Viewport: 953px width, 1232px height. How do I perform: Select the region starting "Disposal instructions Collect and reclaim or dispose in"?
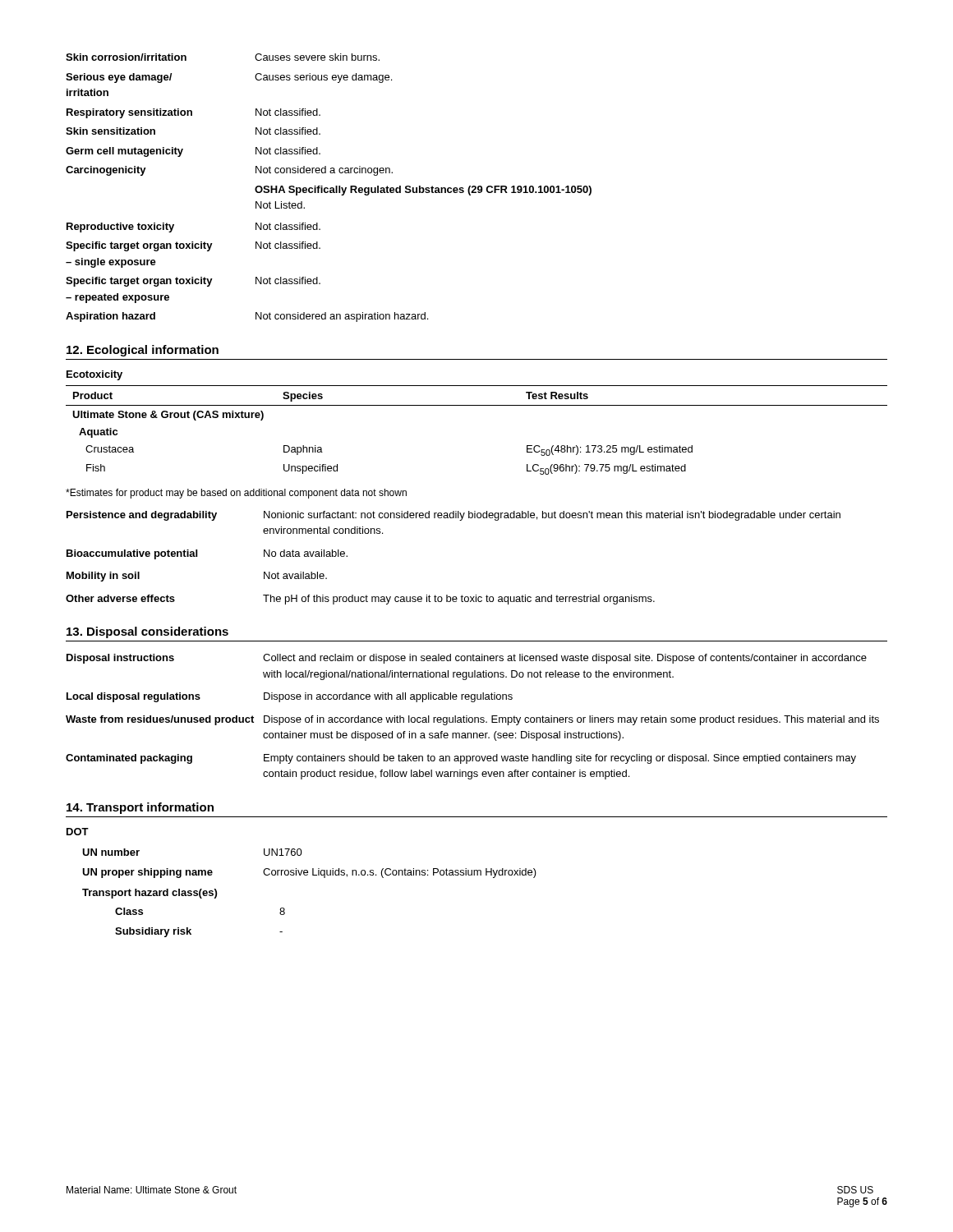[x=476, y=666]
